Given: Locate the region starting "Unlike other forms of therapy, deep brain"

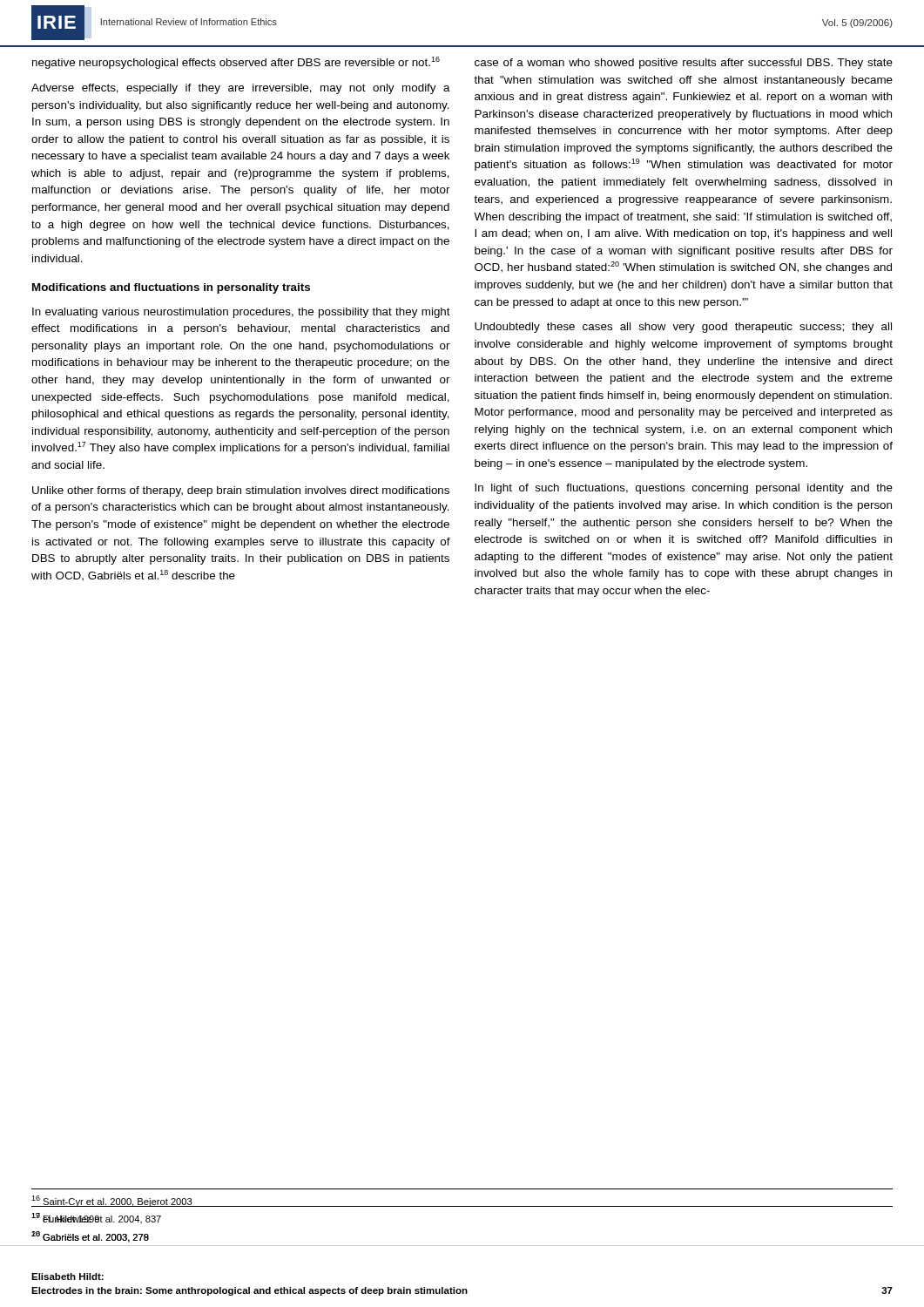Looking at the screenshot, I should tap(241, 533).
